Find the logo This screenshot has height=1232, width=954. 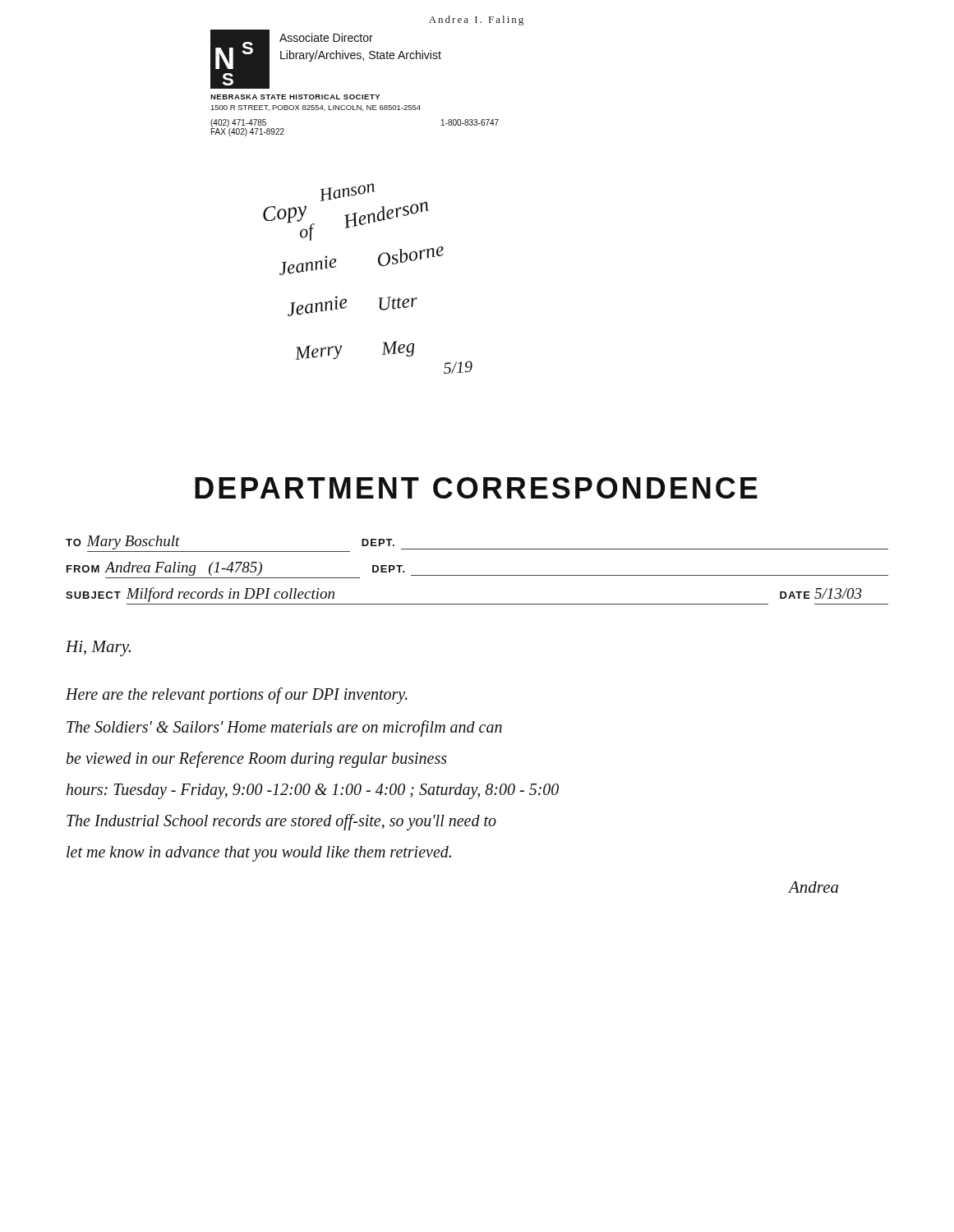[562, 83]
